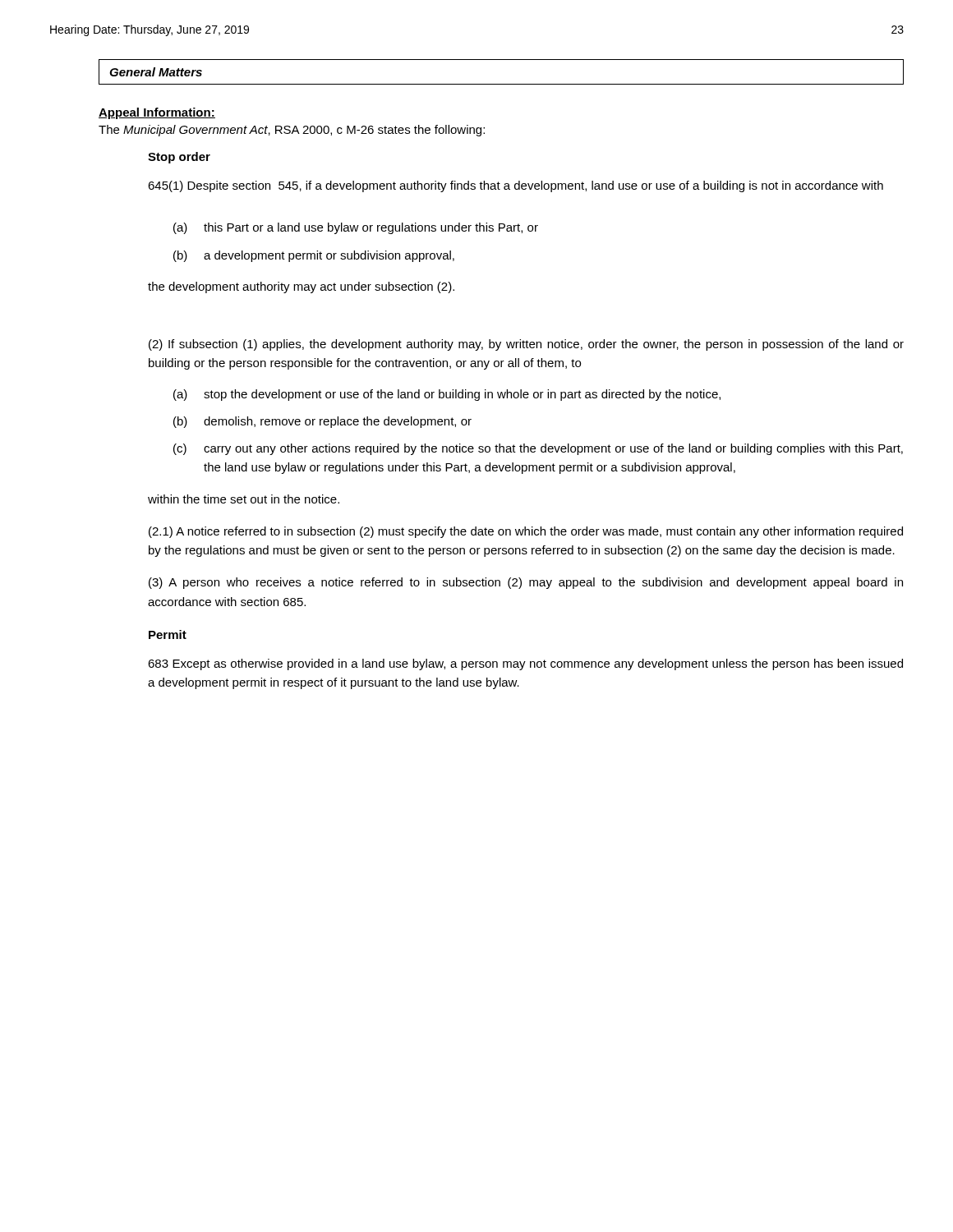This screenshot has height=1232, width=953.
Task: Click where it says "General Matters"
Action: tap(156, 72)
